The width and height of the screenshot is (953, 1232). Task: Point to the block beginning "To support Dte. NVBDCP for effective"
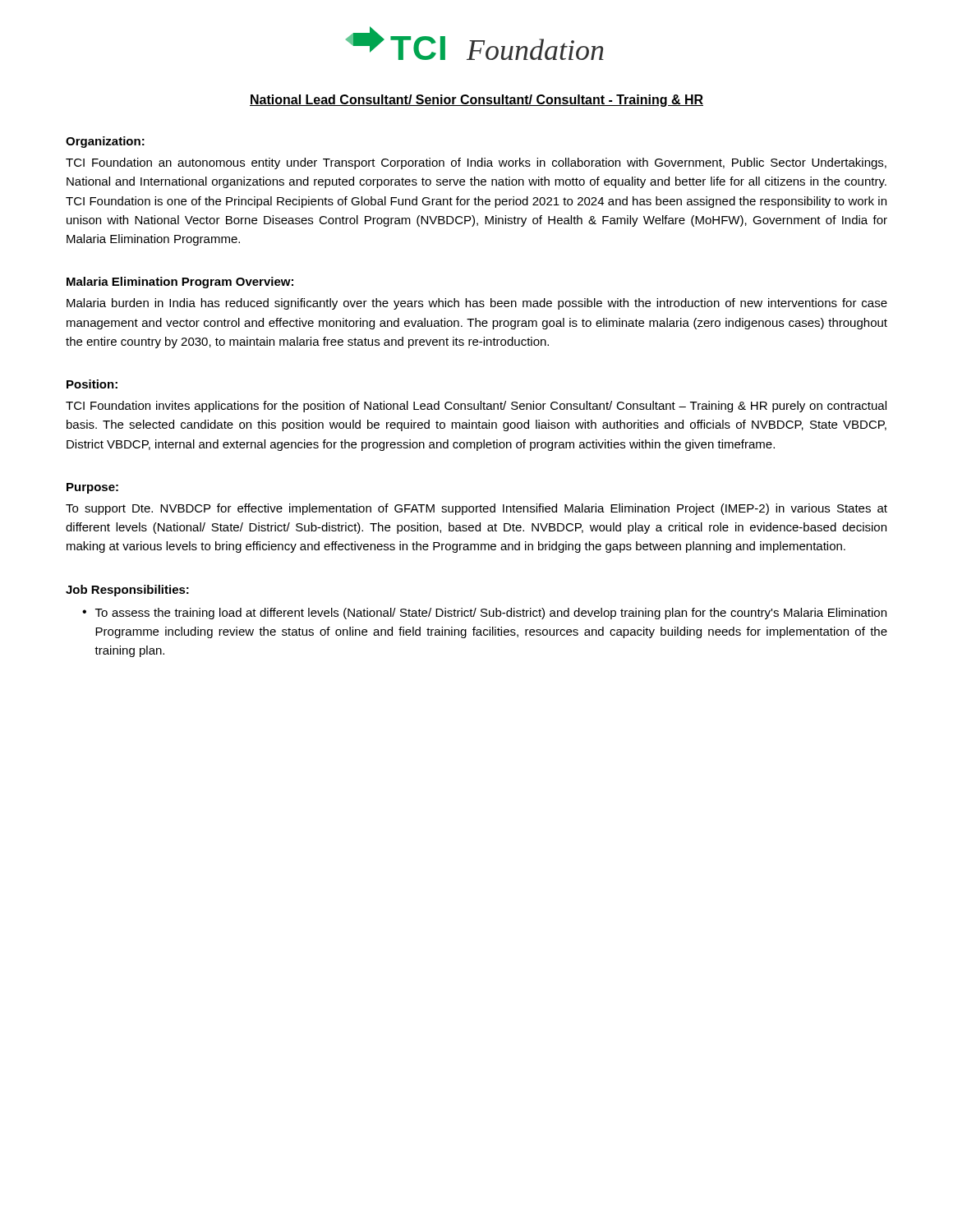[x=476, y=527]
